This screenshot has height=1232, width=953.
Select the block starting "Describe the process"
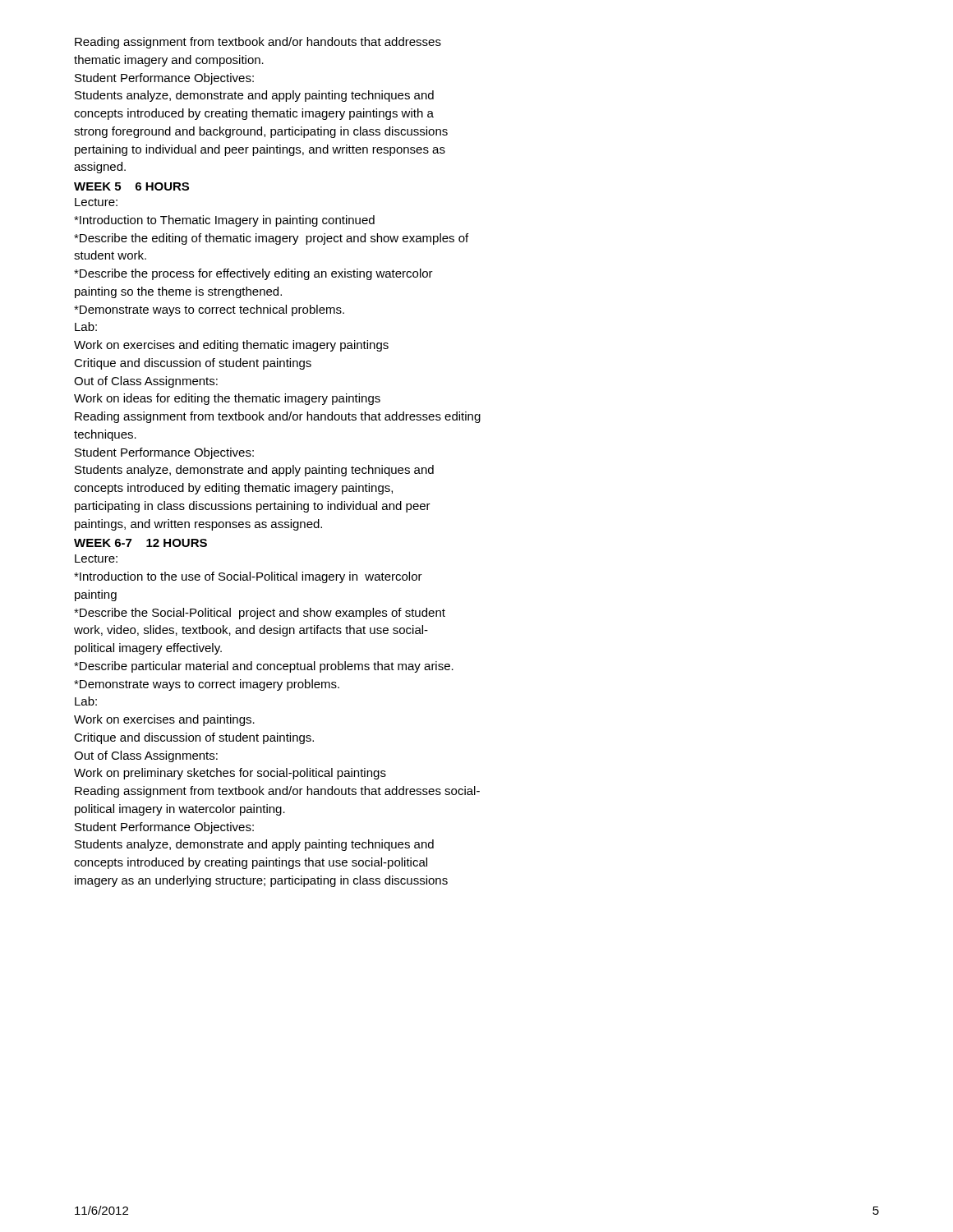(253, 282)
